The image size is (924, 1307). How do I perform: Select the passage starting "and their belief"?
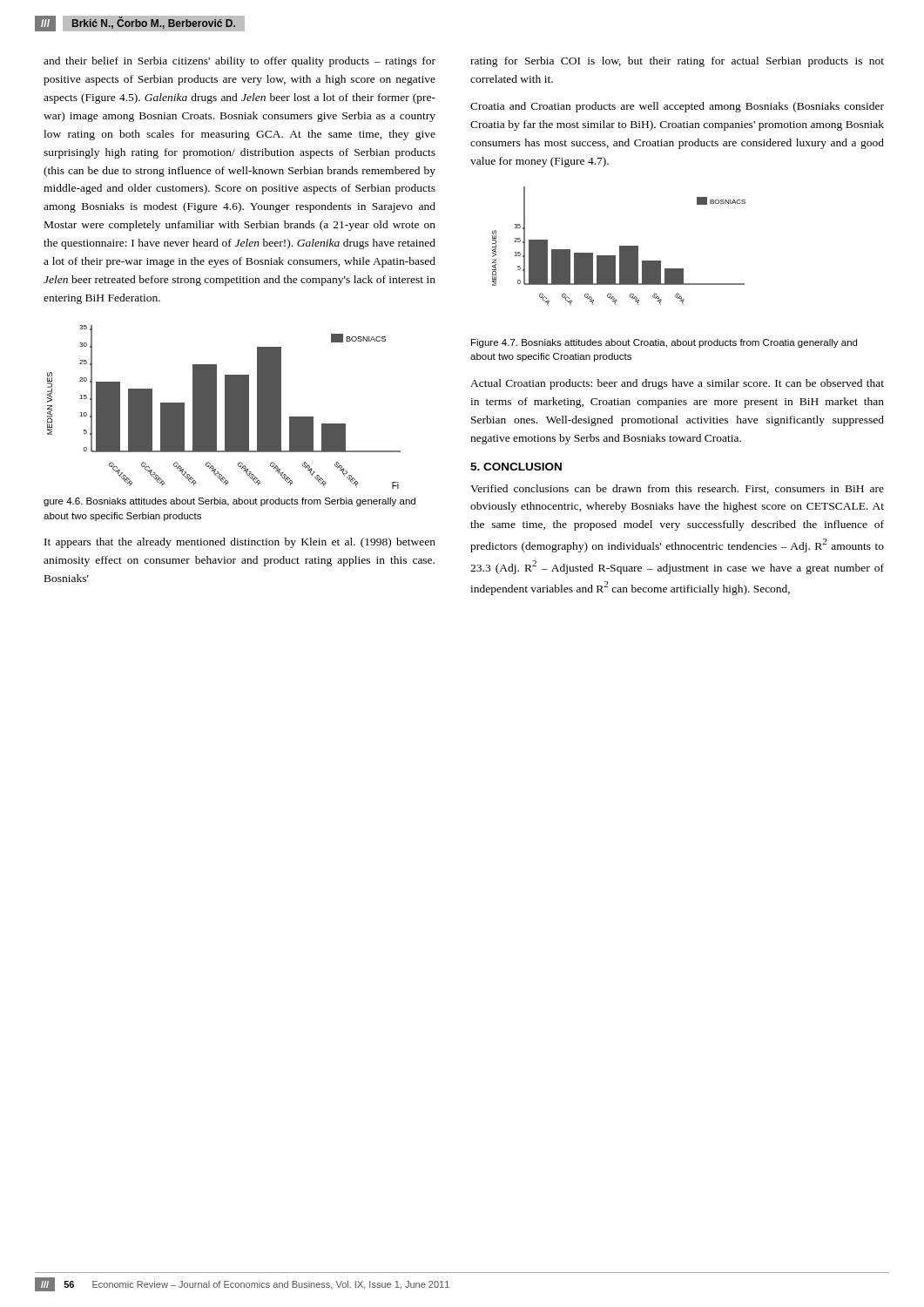[x=240, y=179]
